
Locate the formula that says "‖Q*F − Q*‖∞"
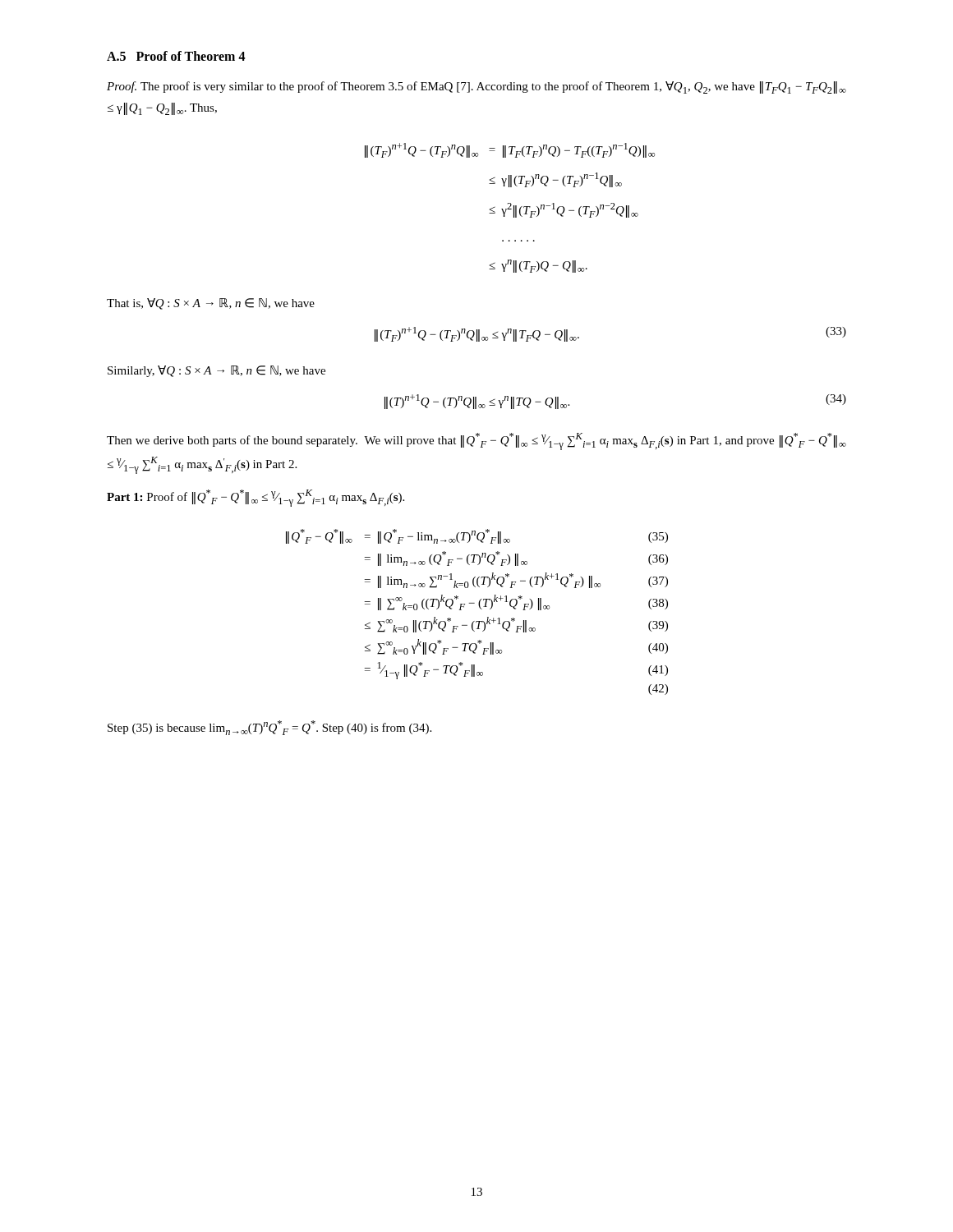pyautogui.click(x=476, y=611)
